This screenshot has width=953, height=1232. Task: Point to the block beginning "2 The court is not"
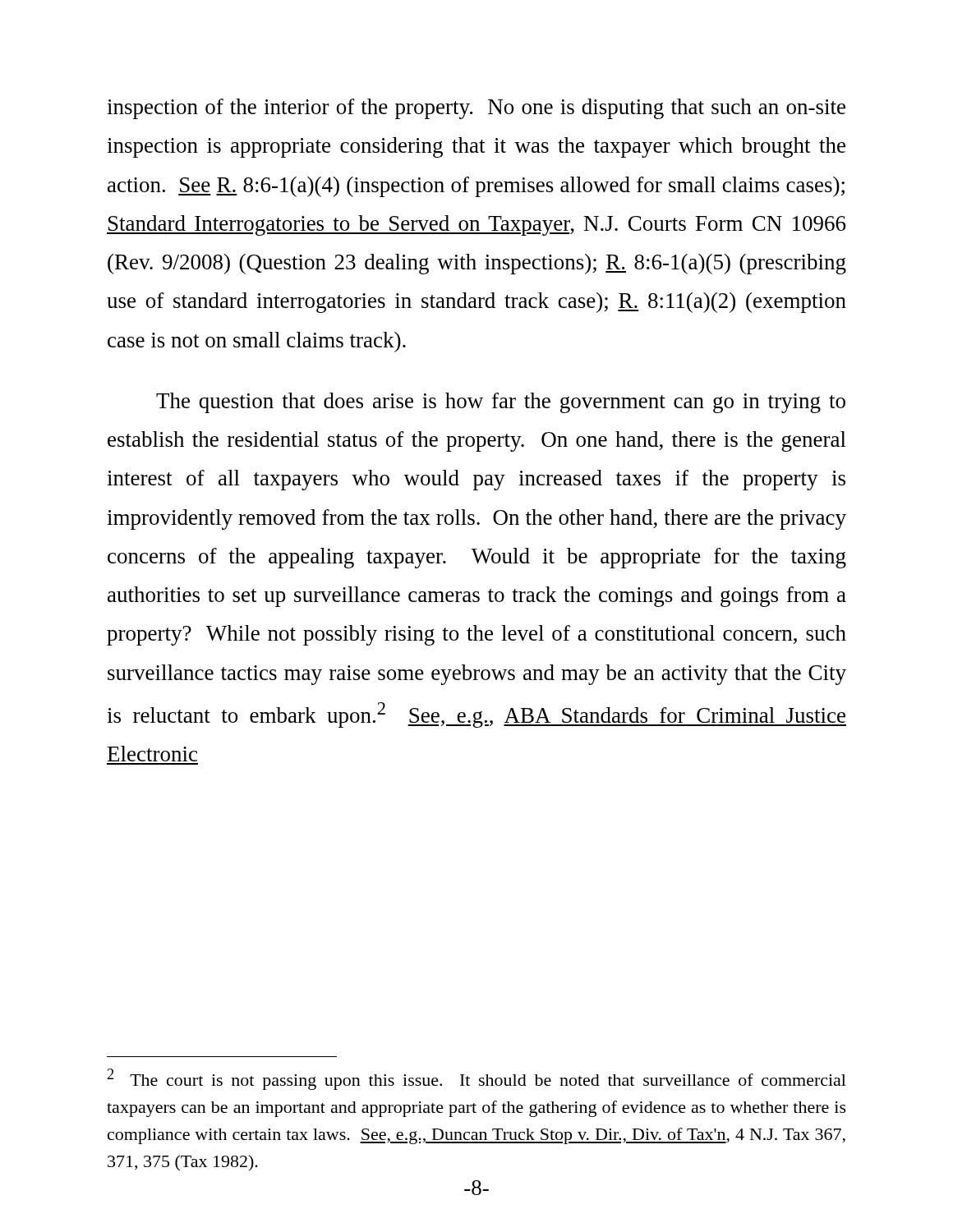[476, 1119]
